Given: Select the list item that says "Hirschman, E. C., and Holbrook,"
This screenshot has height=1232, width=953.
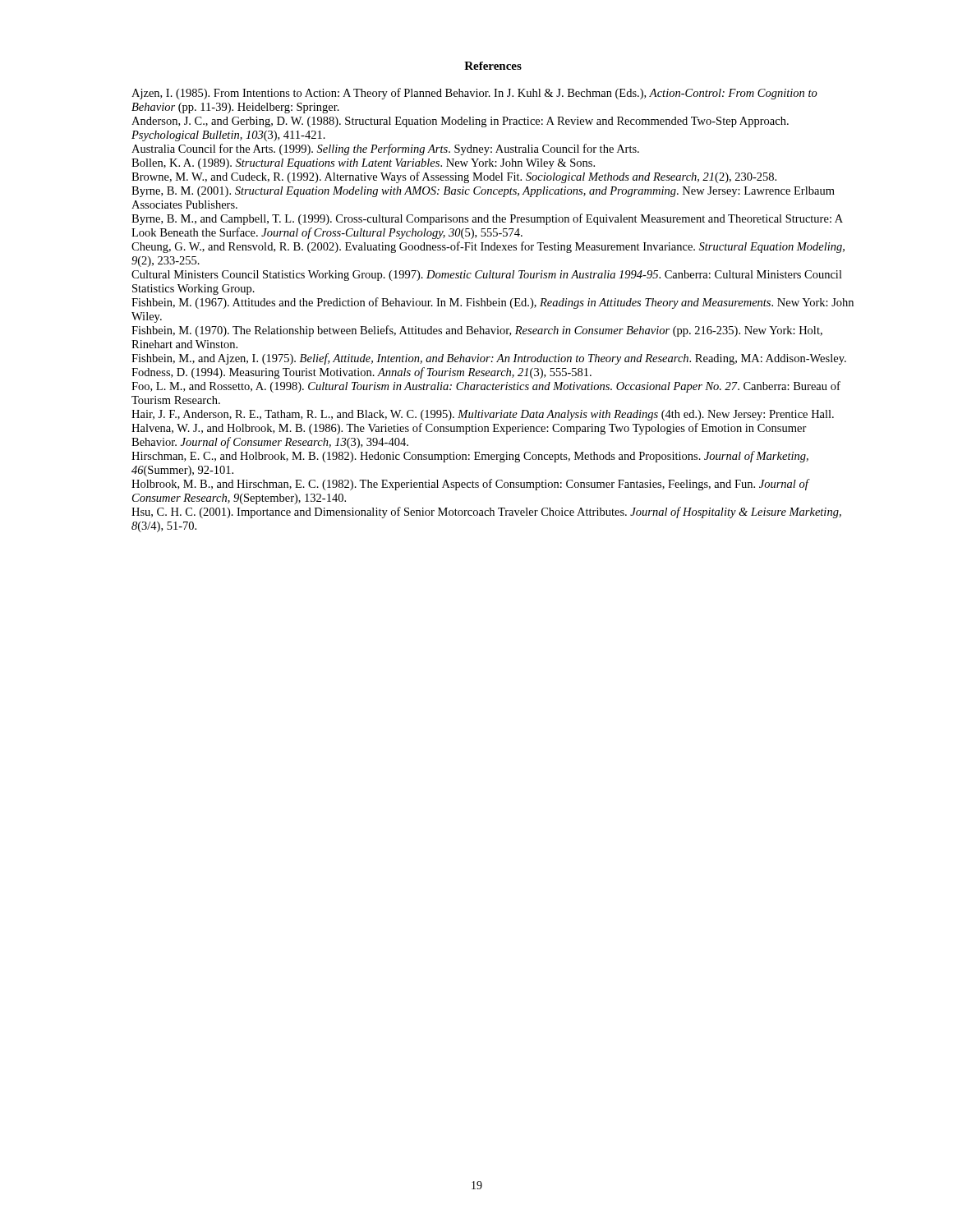Looking at the screenshot, I should tap(470, 463).
